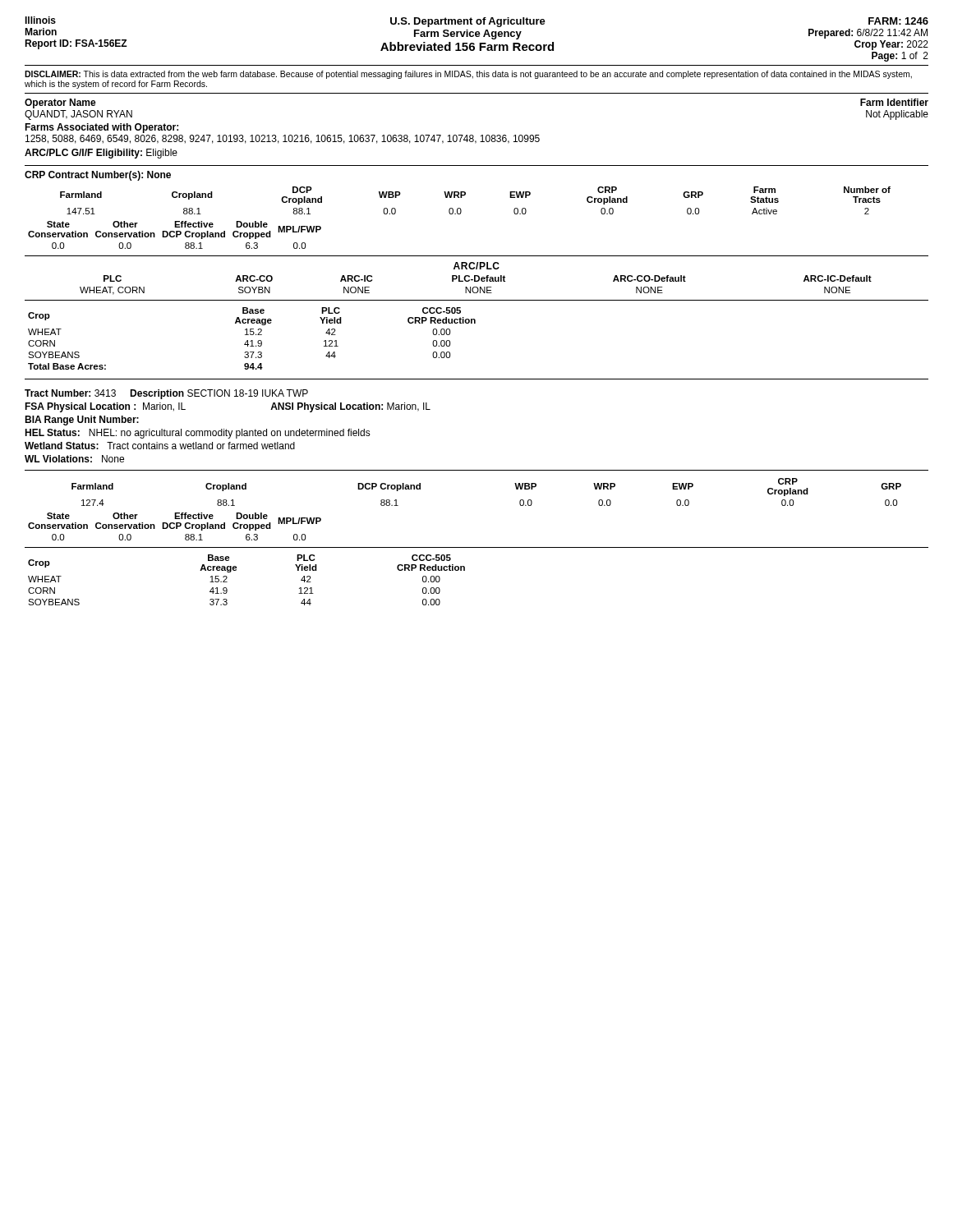The height and width of the screenshot is (1232, 953).
Task: Navigate to the block starting "HEL Status: NHEL:"
Action: [197, 433]
